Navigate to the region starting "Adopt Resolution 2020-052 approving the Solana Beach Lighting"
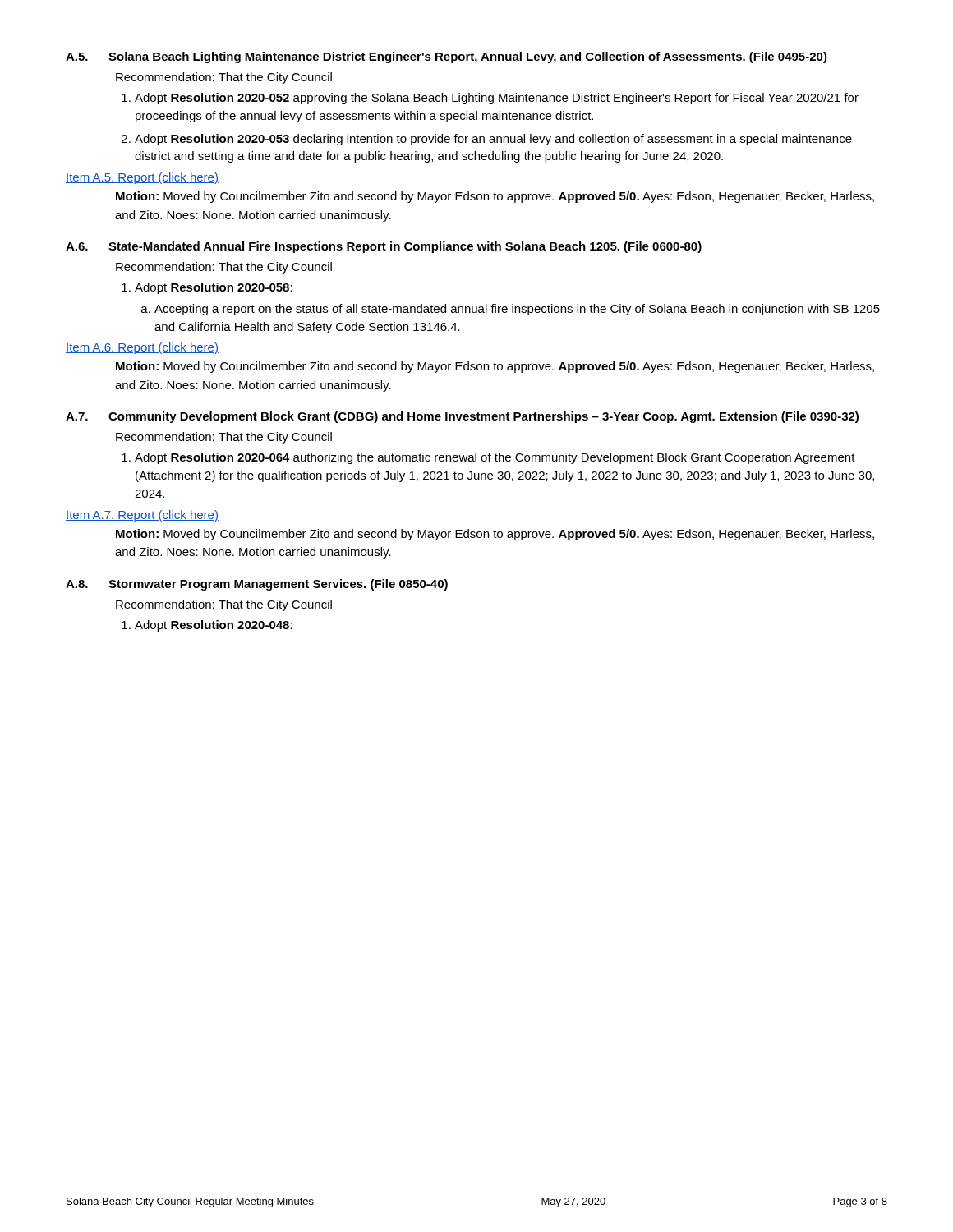 (x=511, y=107)
